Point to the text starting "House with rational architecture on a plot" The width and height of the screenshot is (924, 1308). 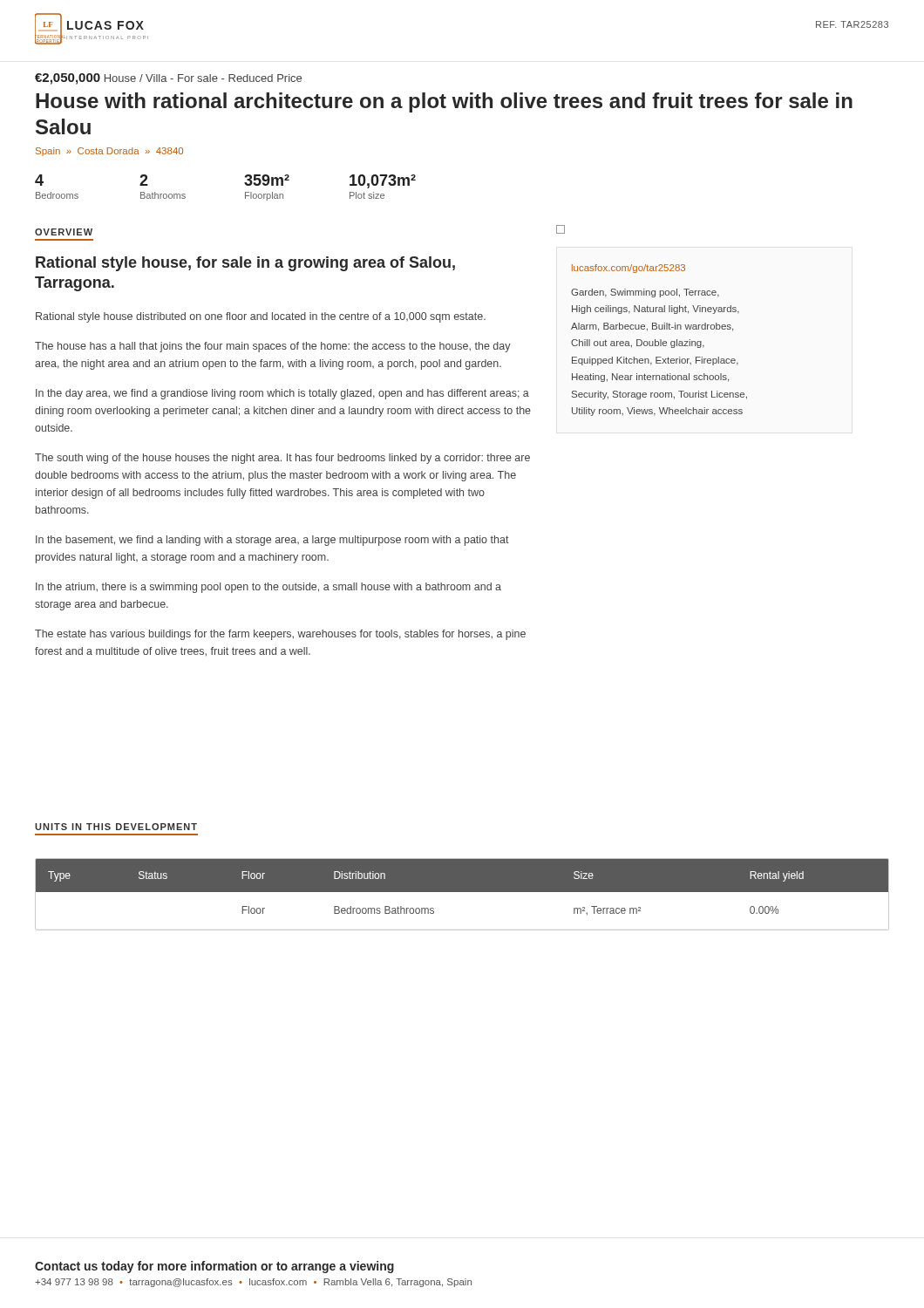[444, 114]
